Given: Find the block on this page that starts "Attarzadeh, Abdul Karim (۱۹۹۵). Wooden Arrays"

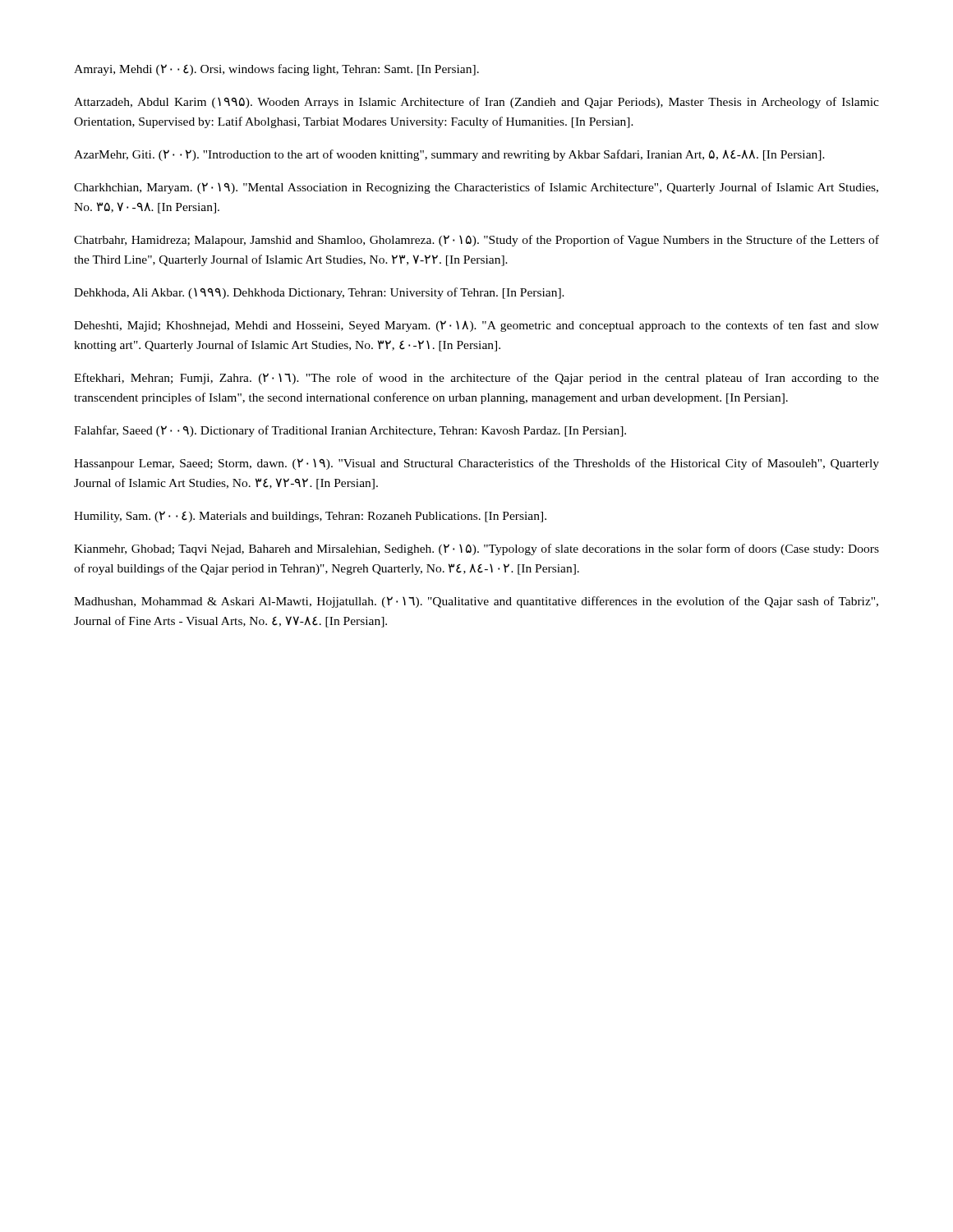Looking at the screenshot, I should [476, 111].
